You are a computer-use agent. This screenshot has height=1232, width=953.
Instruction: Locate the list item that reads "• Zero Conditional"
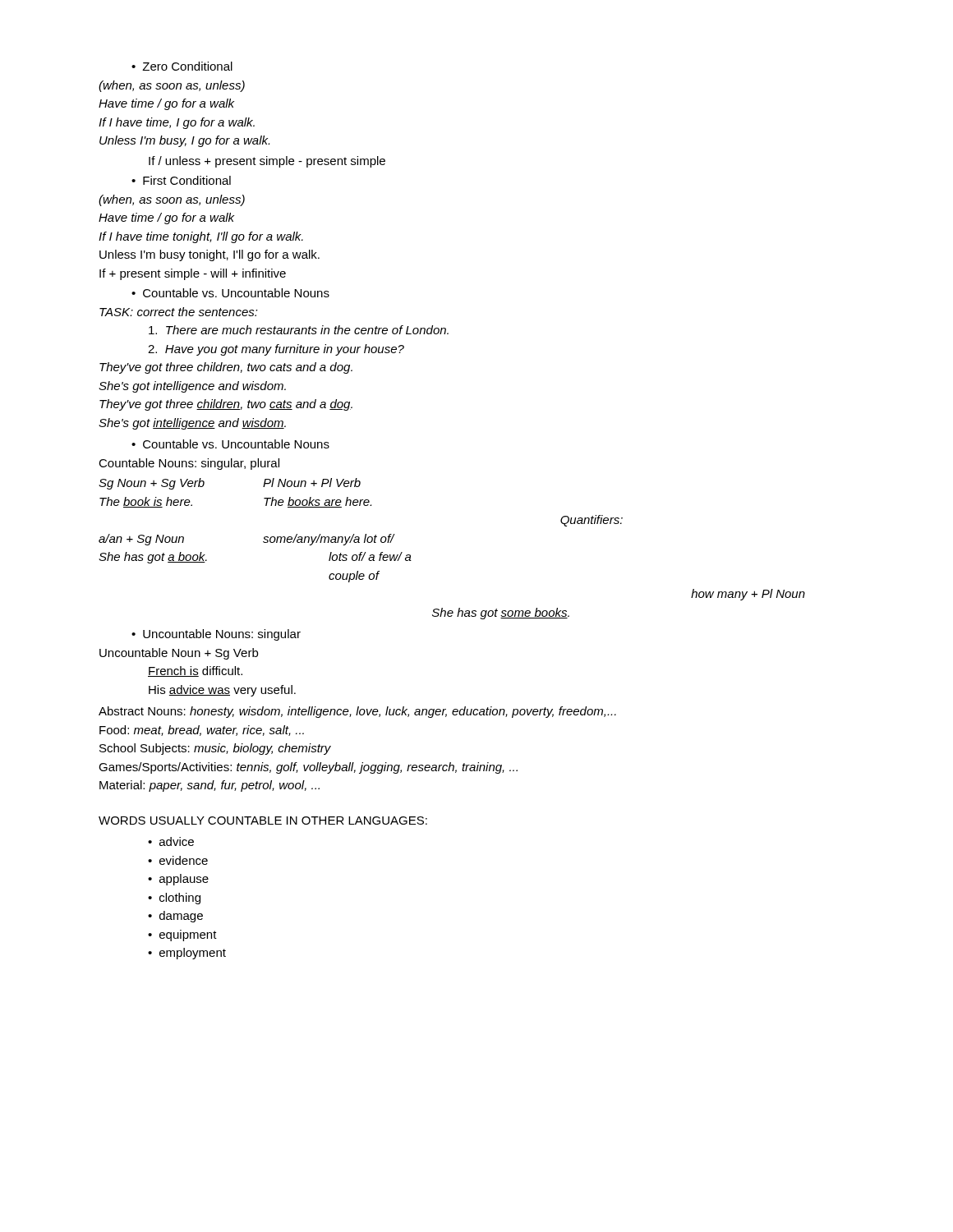[182, 67]
